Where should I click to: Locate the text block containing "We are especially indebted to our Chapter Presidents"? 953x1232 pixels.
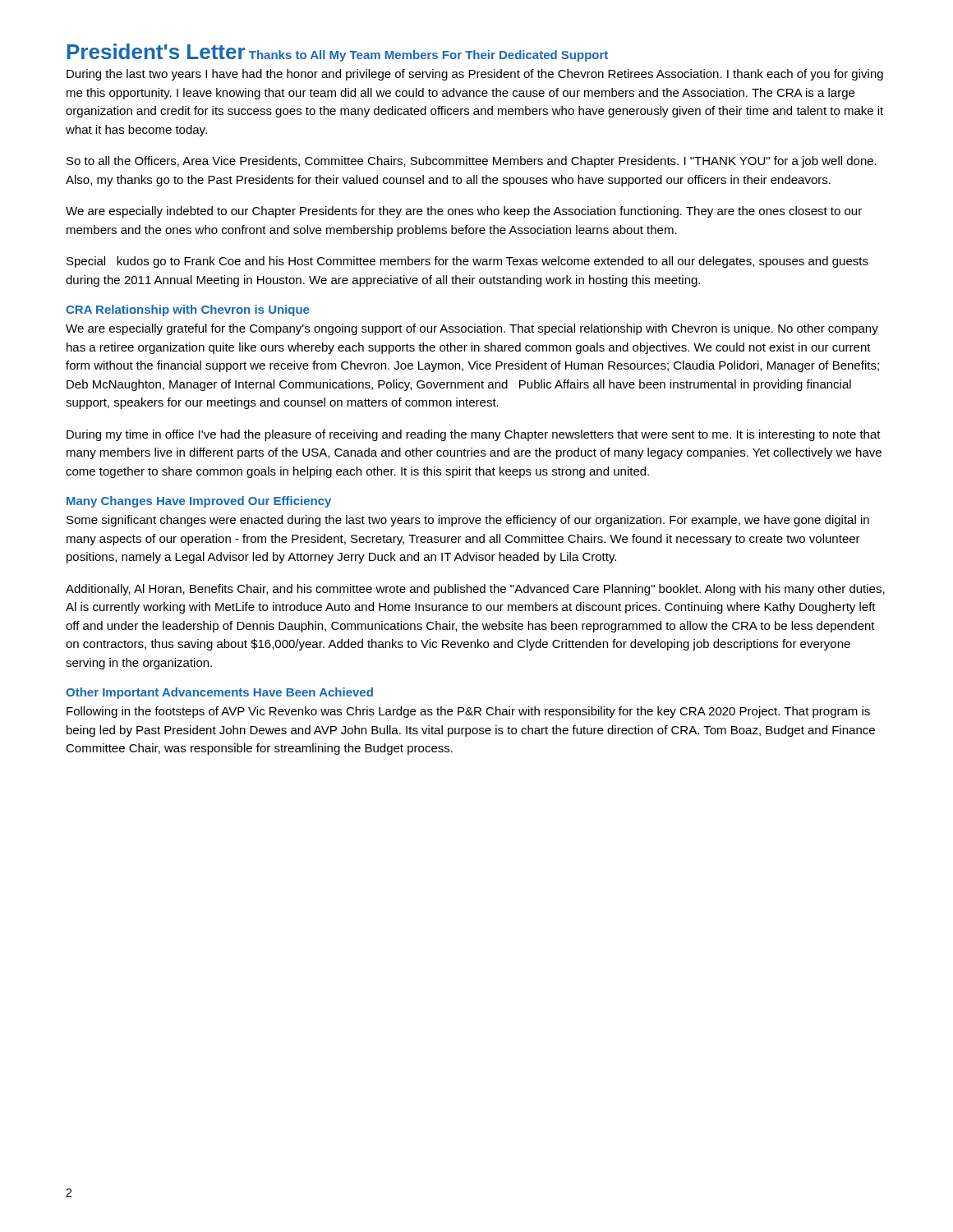[x=476, y=221]
